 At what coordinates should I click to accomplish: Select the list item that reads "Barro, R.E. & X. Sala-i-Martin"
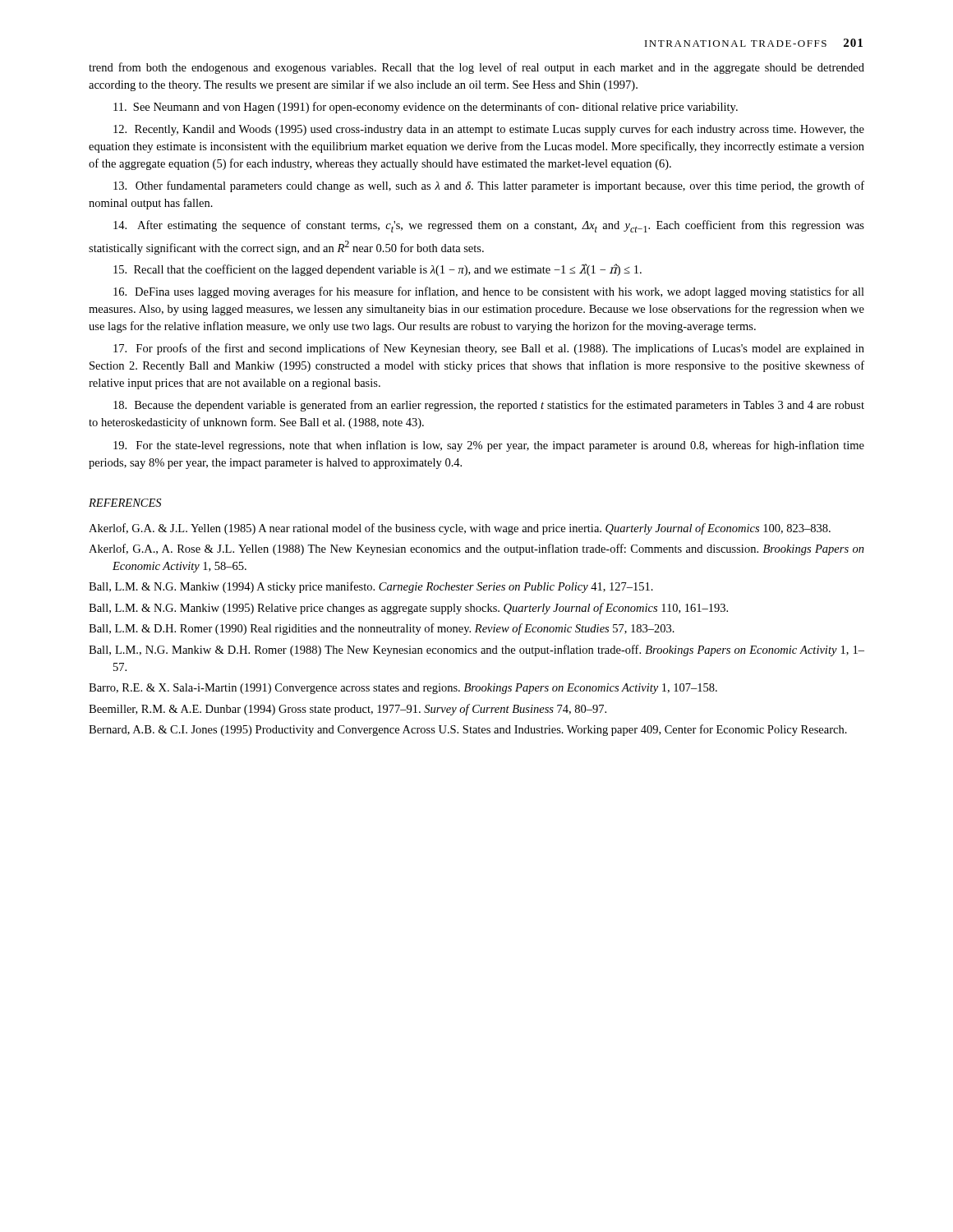pyautogui.click(x=403, y=688)
